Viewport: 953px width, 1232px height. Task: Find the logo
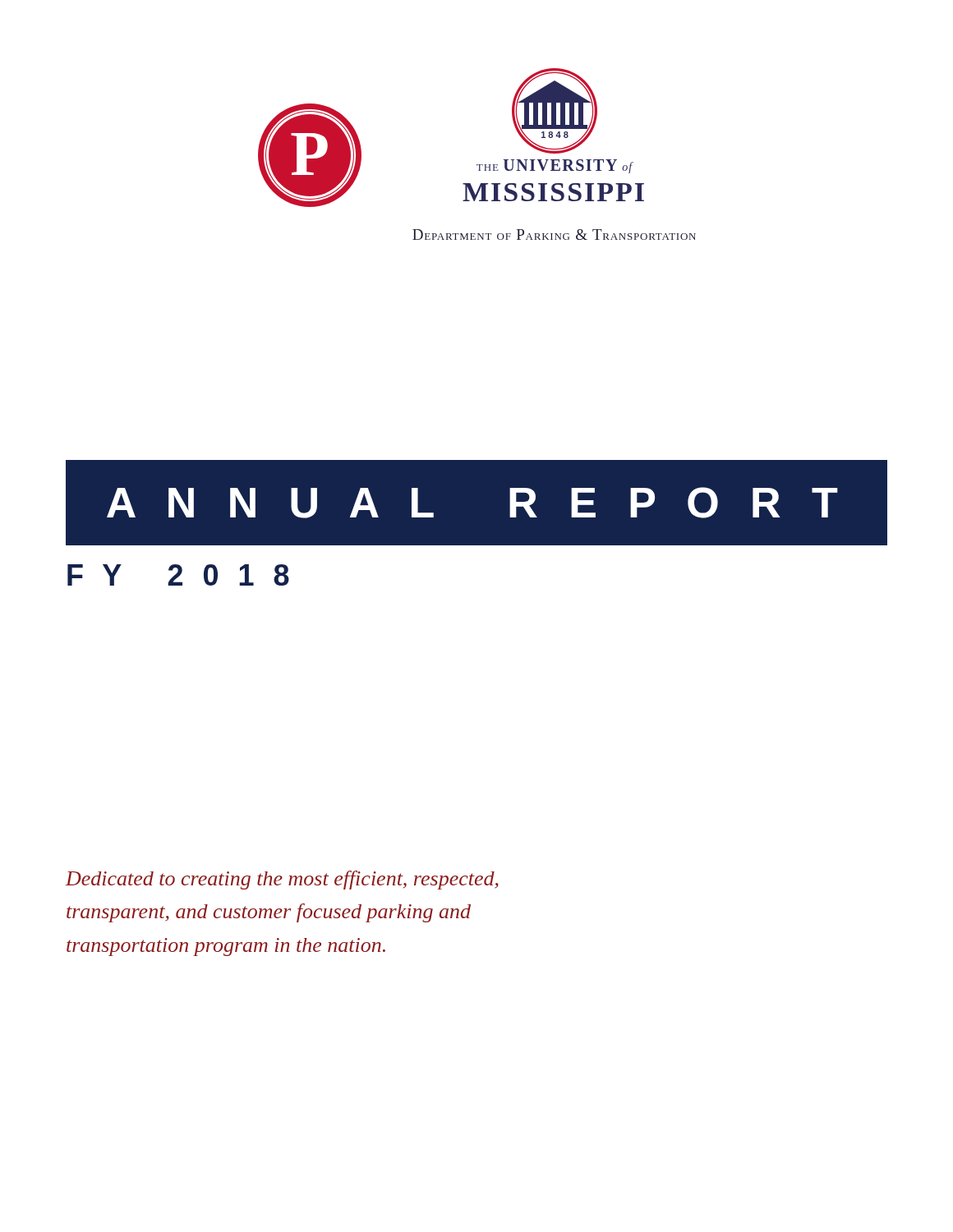pyautogui.click(x=476, y=155)
